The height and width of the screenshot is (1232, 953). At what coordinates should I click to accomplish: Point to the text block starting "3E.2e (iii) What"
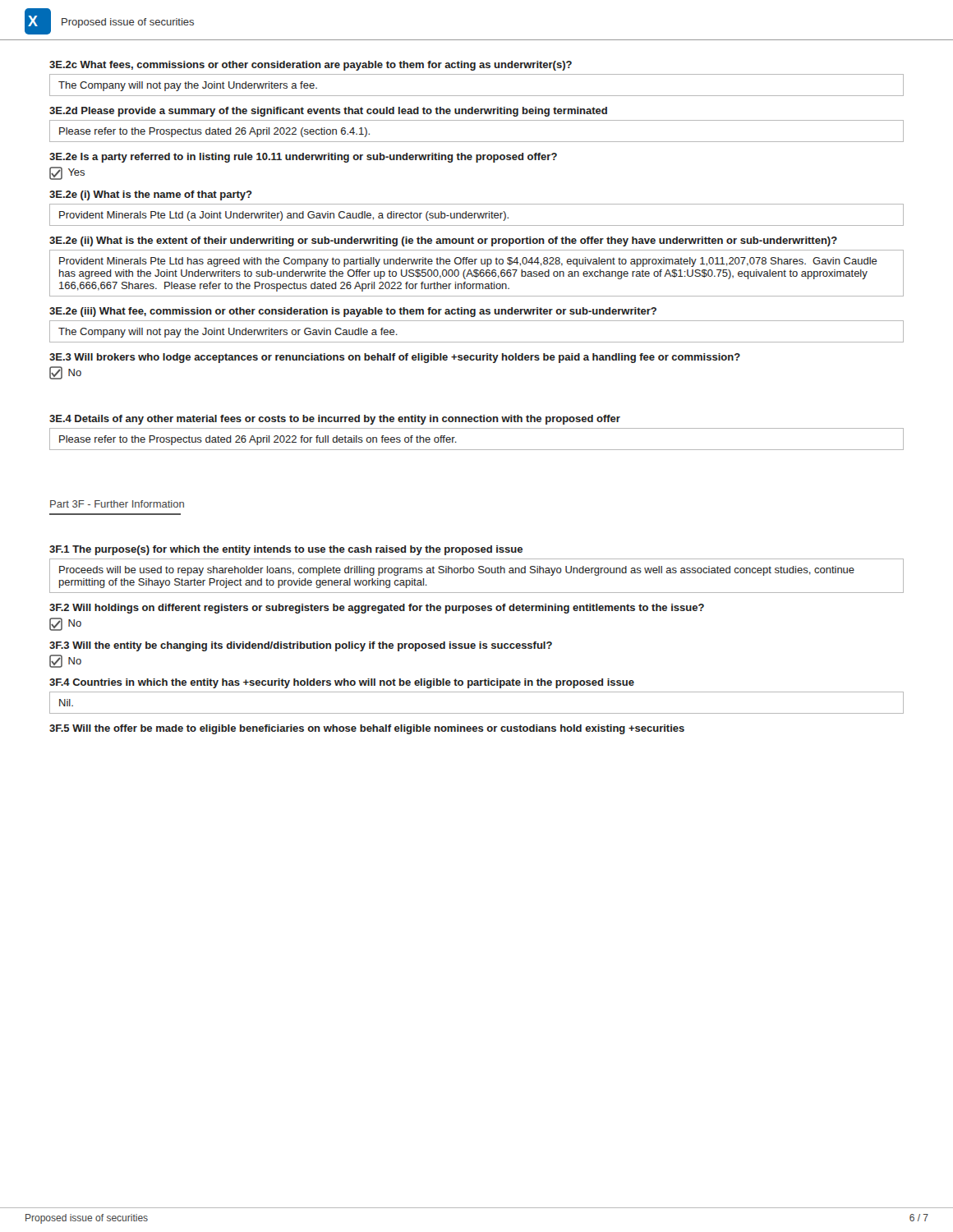point(353,310)
